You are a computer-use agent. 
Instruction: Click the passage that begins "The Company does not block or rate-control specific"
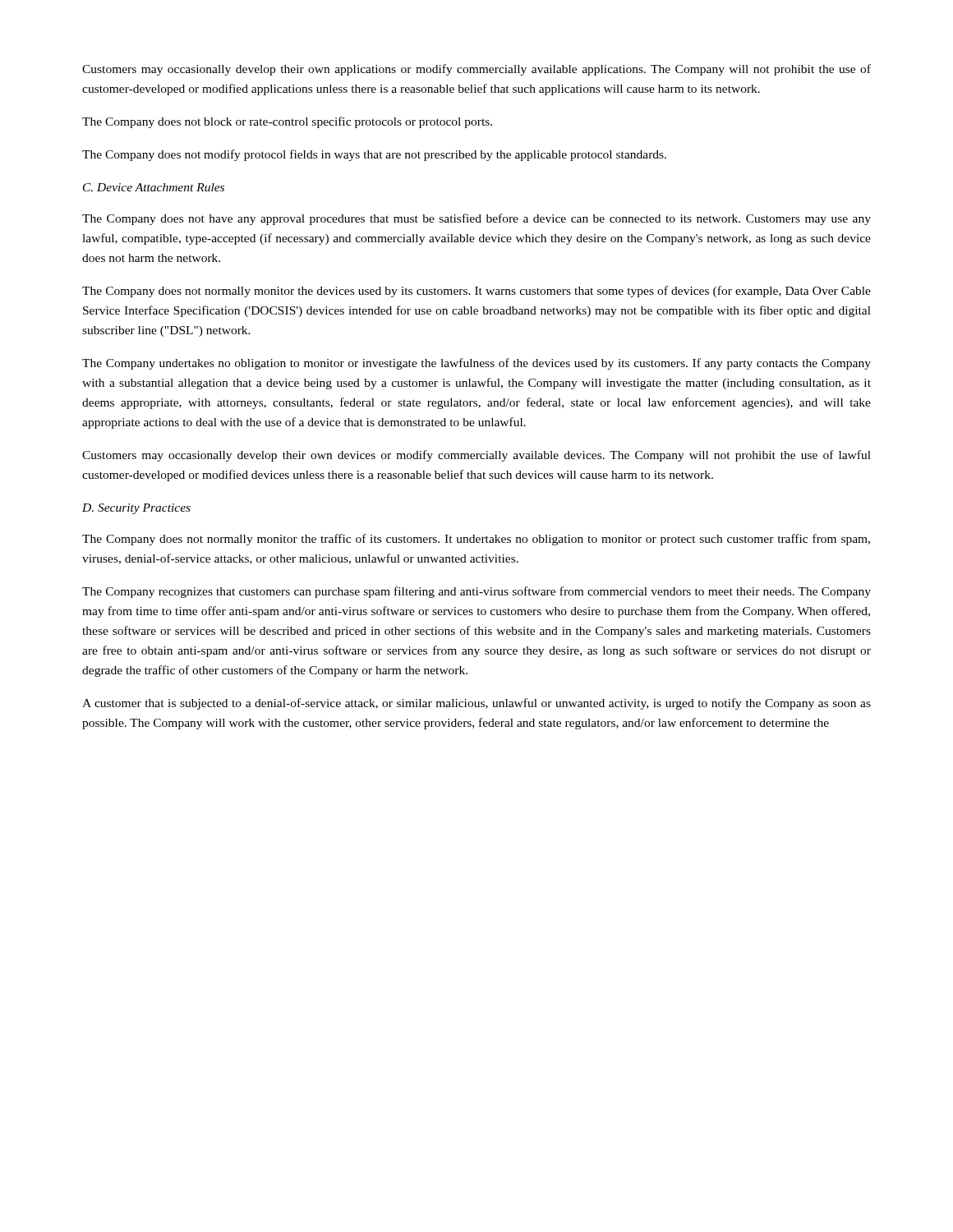point(288,121)
